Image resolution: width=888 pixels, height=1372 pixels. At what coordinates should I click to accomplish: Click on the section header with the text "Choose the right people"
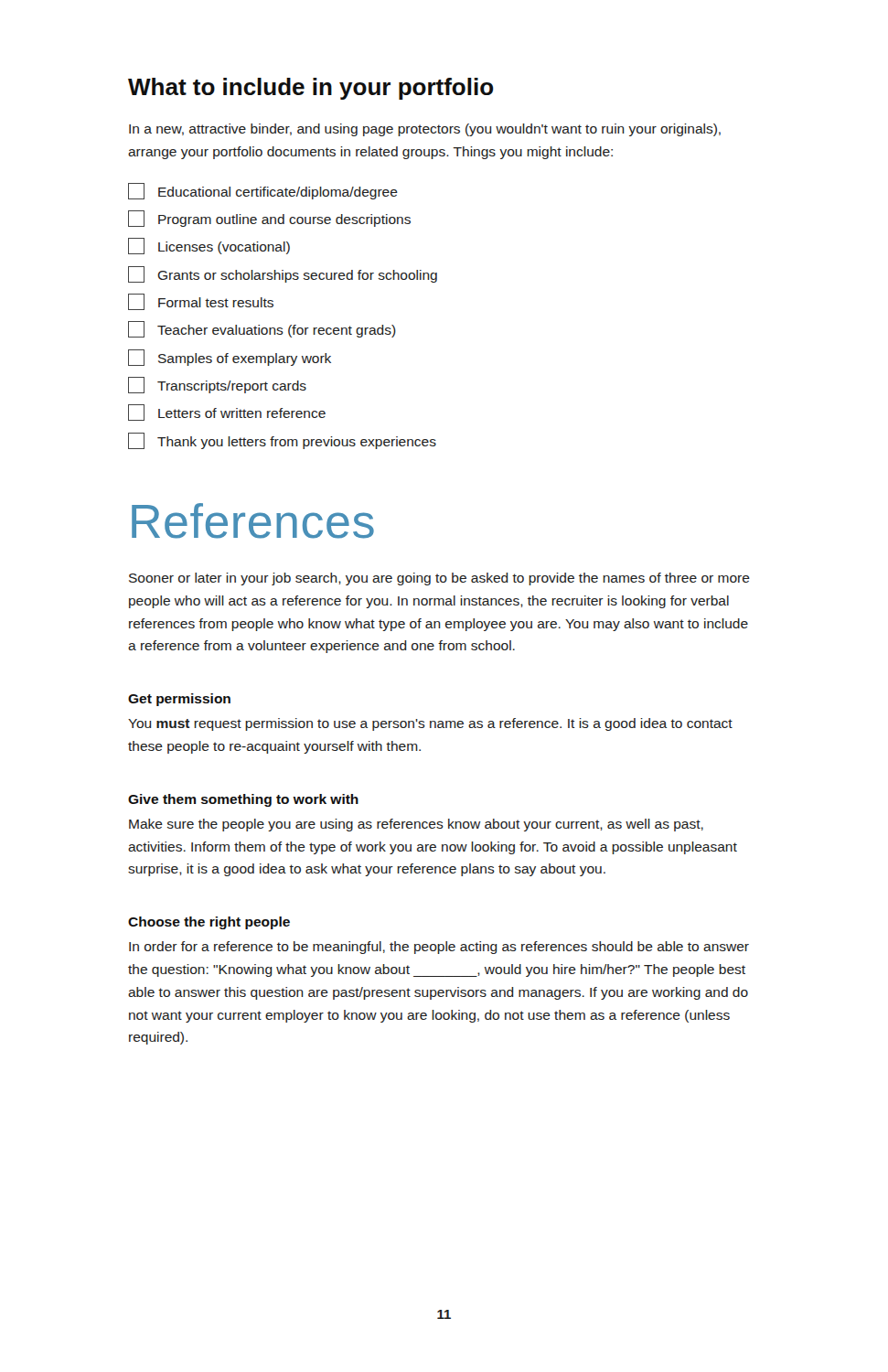209,922
